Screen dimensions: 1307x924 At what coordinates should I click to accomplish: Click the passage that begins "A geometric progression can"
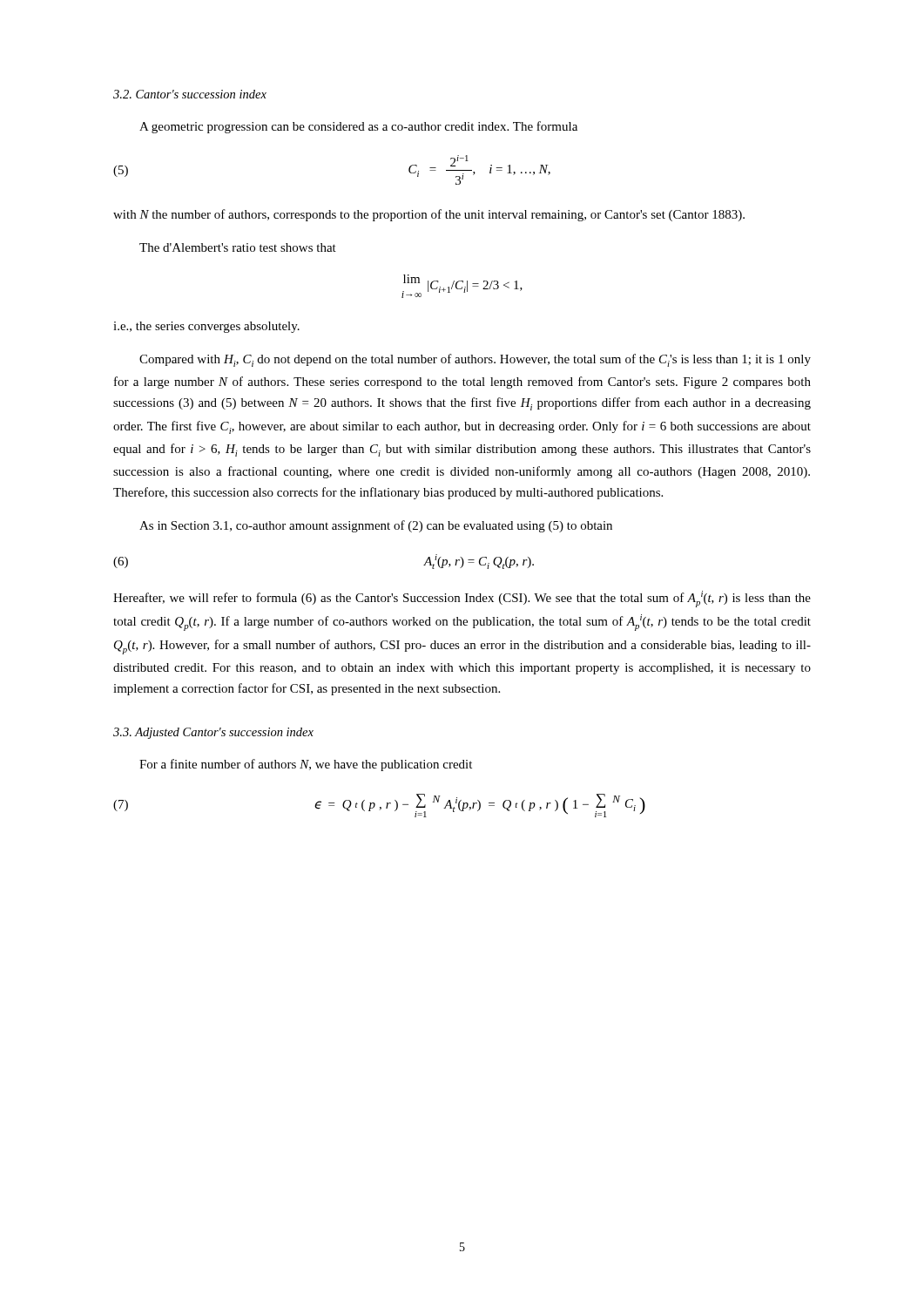click(359, 126)
